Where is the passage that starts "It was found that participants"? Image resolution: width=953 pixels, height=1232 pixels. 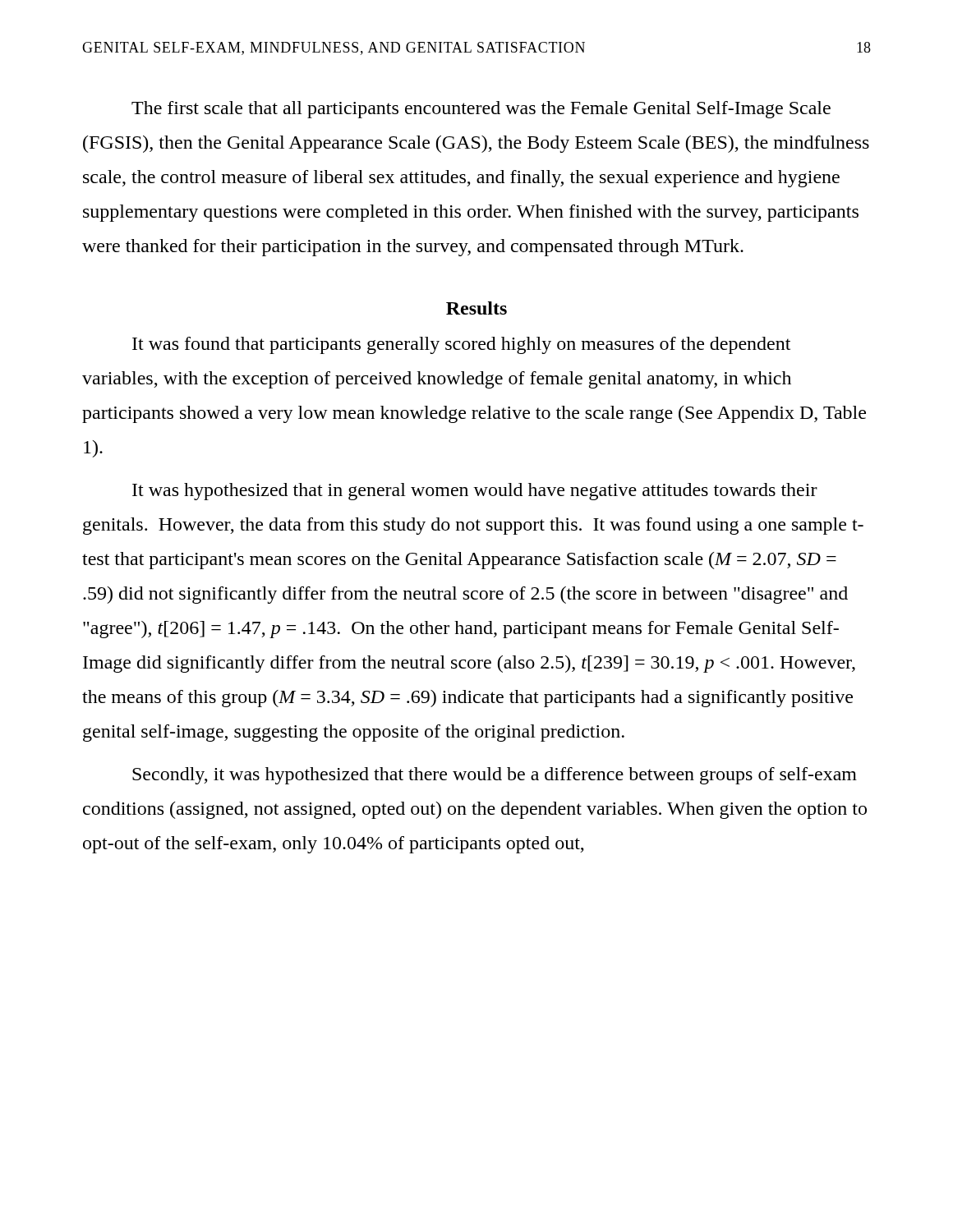[x=474, y=395]
